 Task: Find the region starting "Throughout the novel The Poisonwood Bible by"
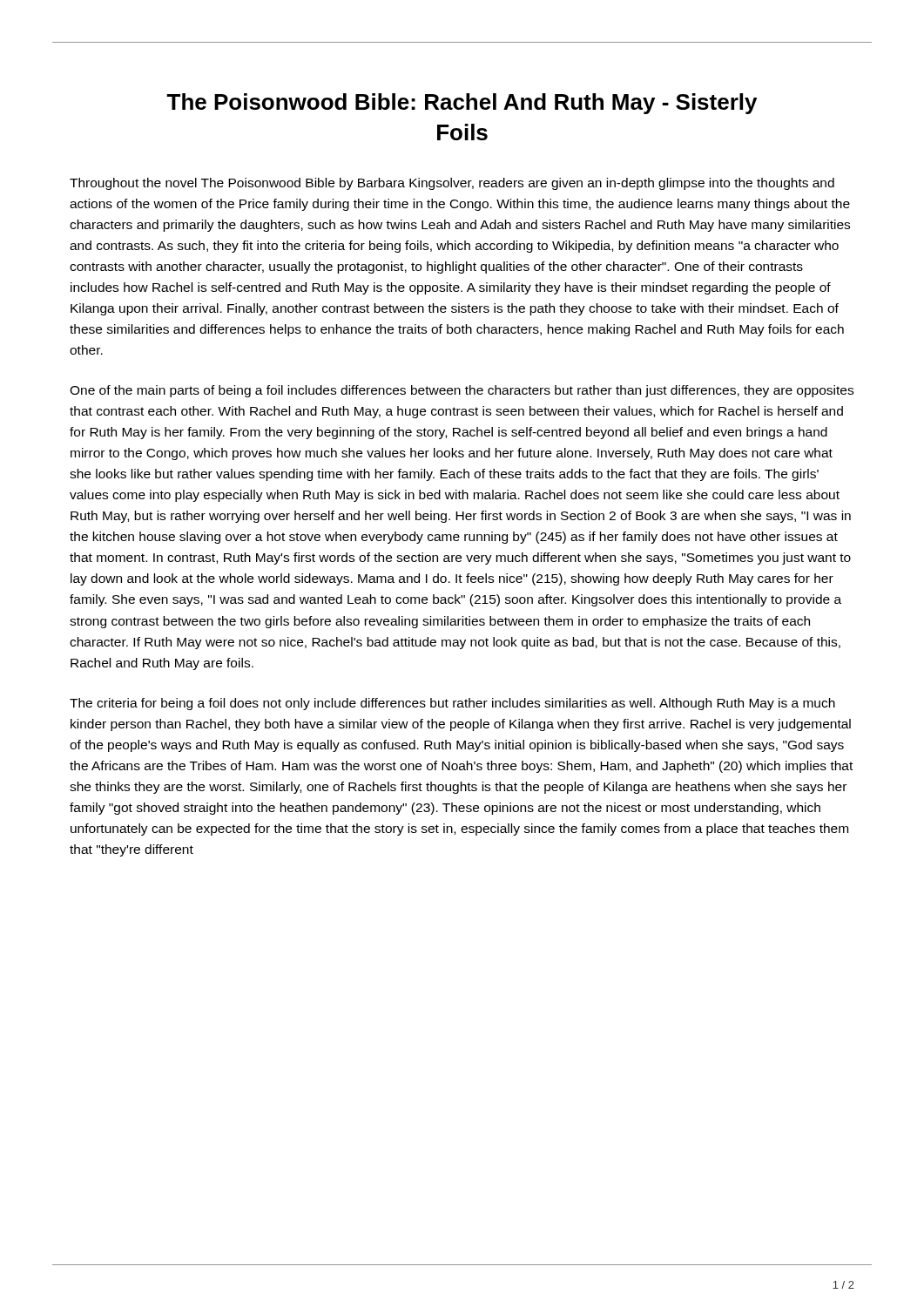[460, 266]
